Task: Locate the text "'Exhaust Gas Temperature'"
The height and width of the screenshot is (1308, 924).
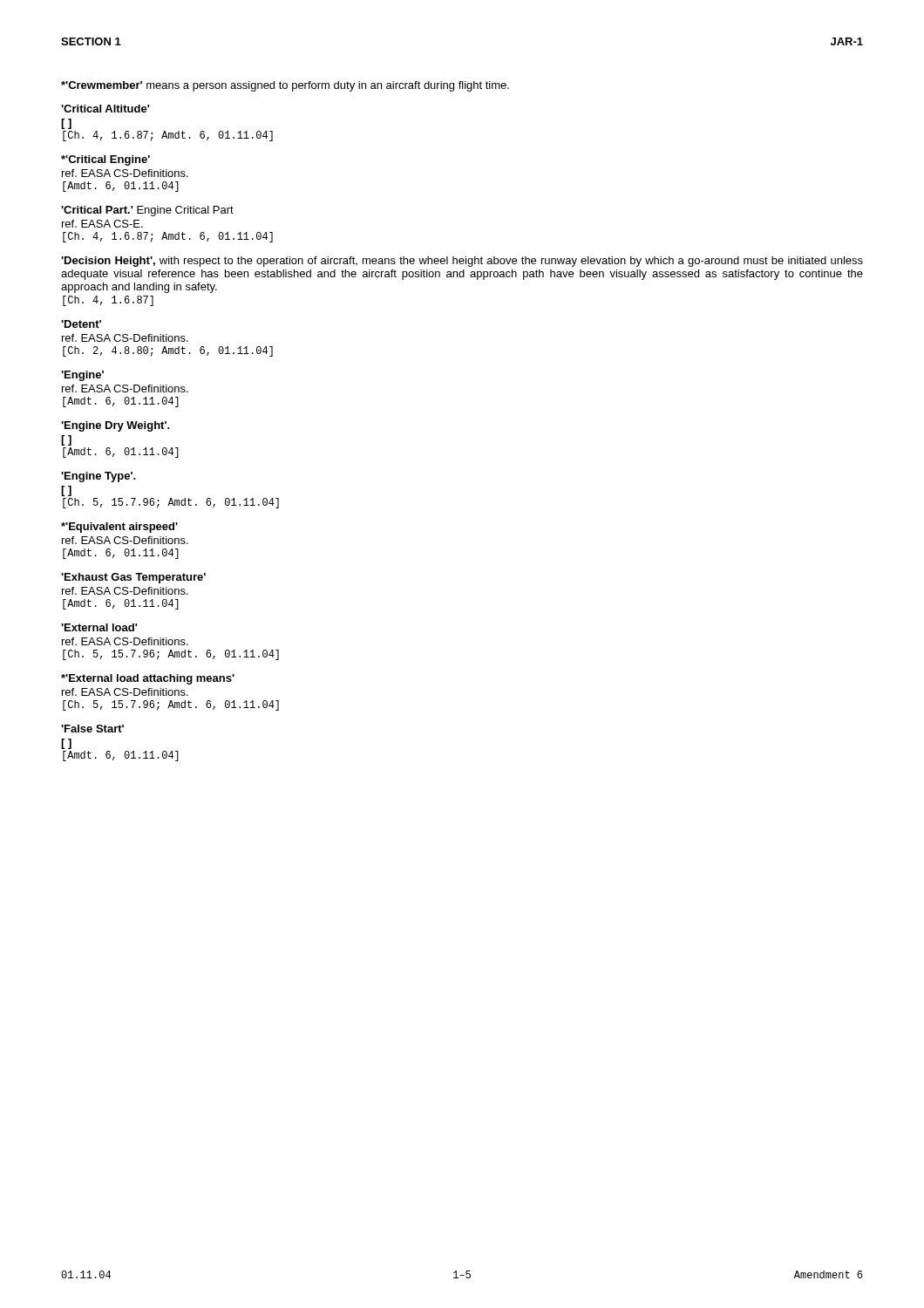Action: click(x=134, y=577)
